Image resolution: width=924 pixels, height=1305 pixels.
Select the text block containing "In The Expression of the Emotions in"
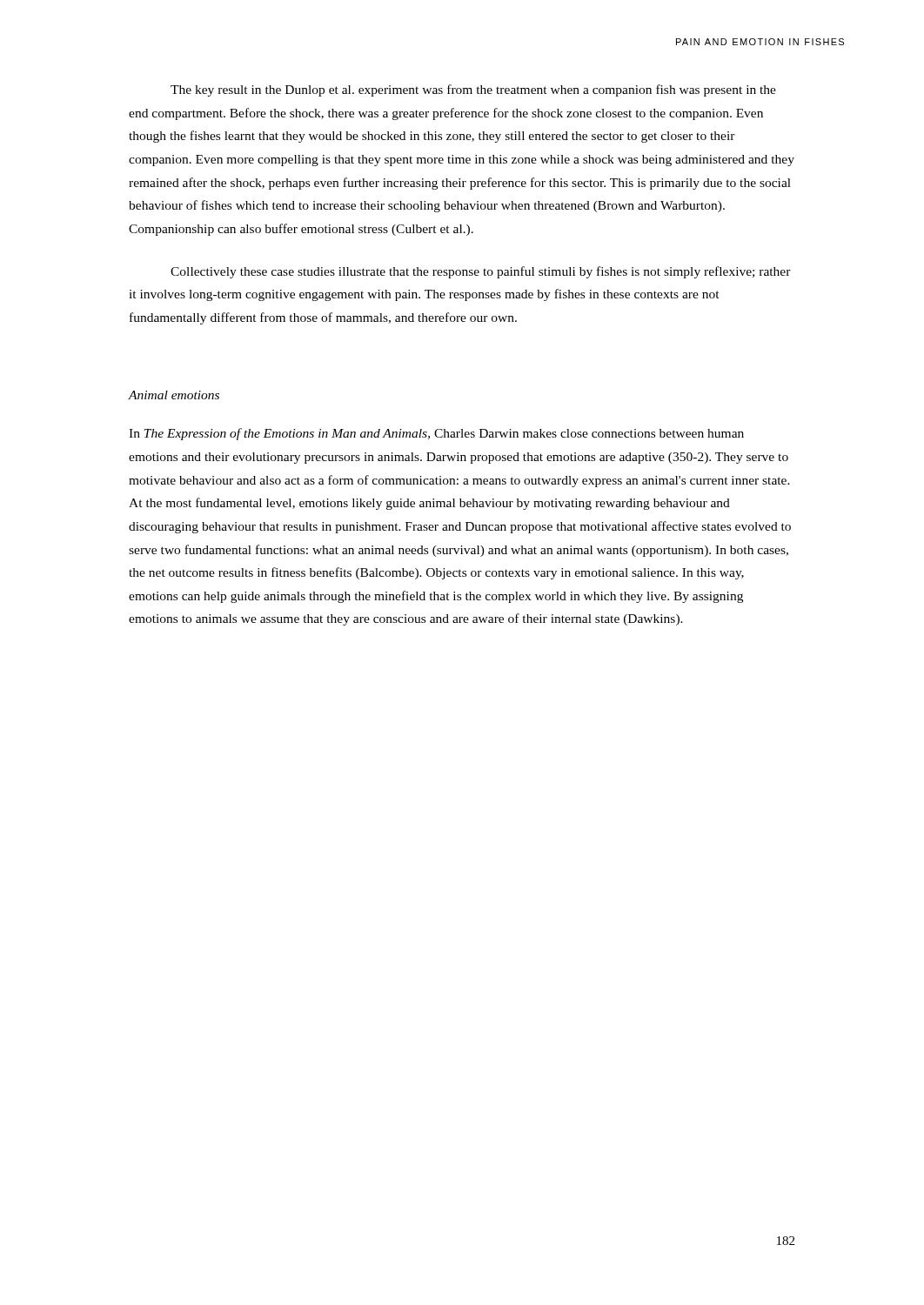[x=460, y=526]
